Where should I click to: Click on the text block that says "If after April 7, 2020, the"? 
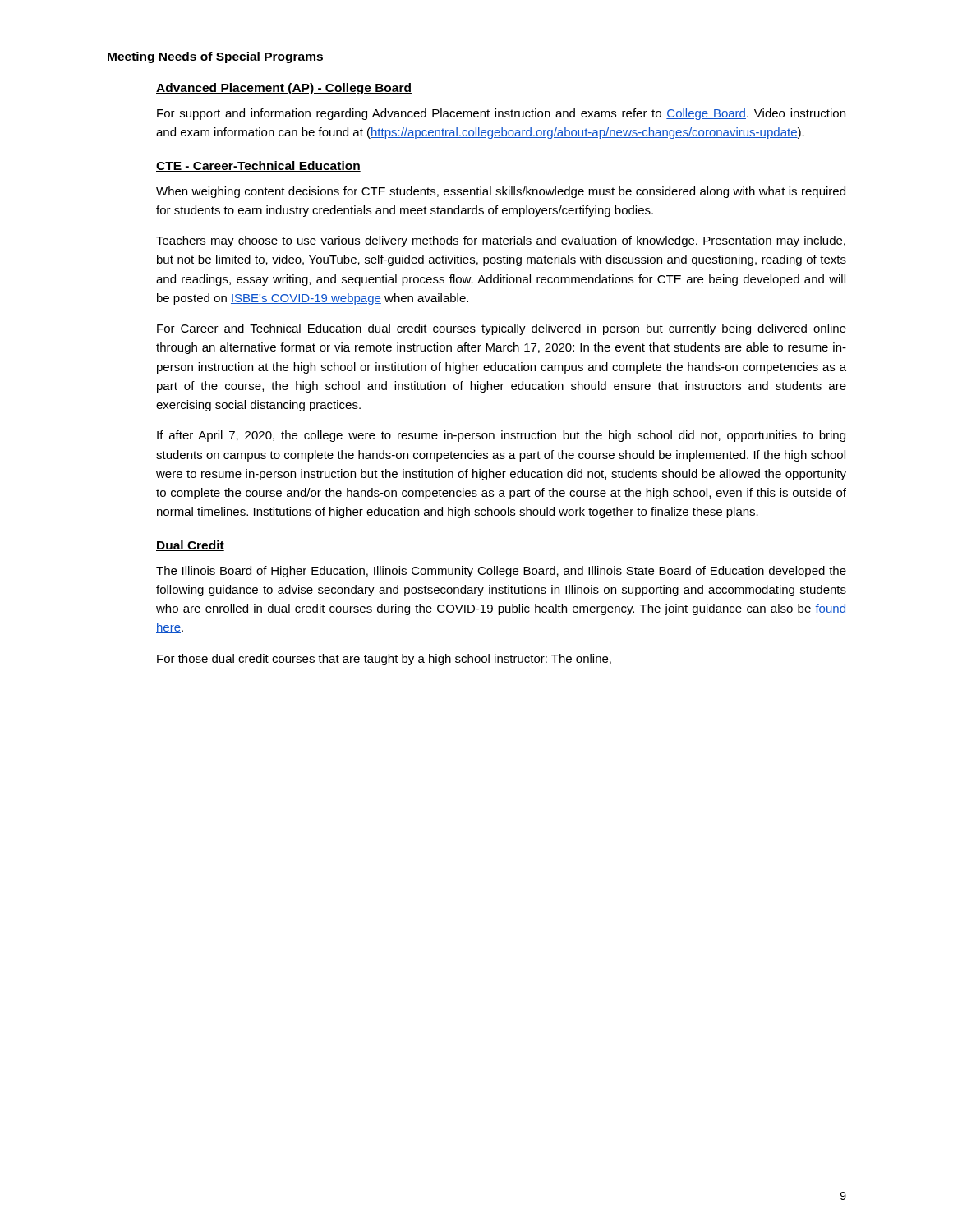point(501,473)
